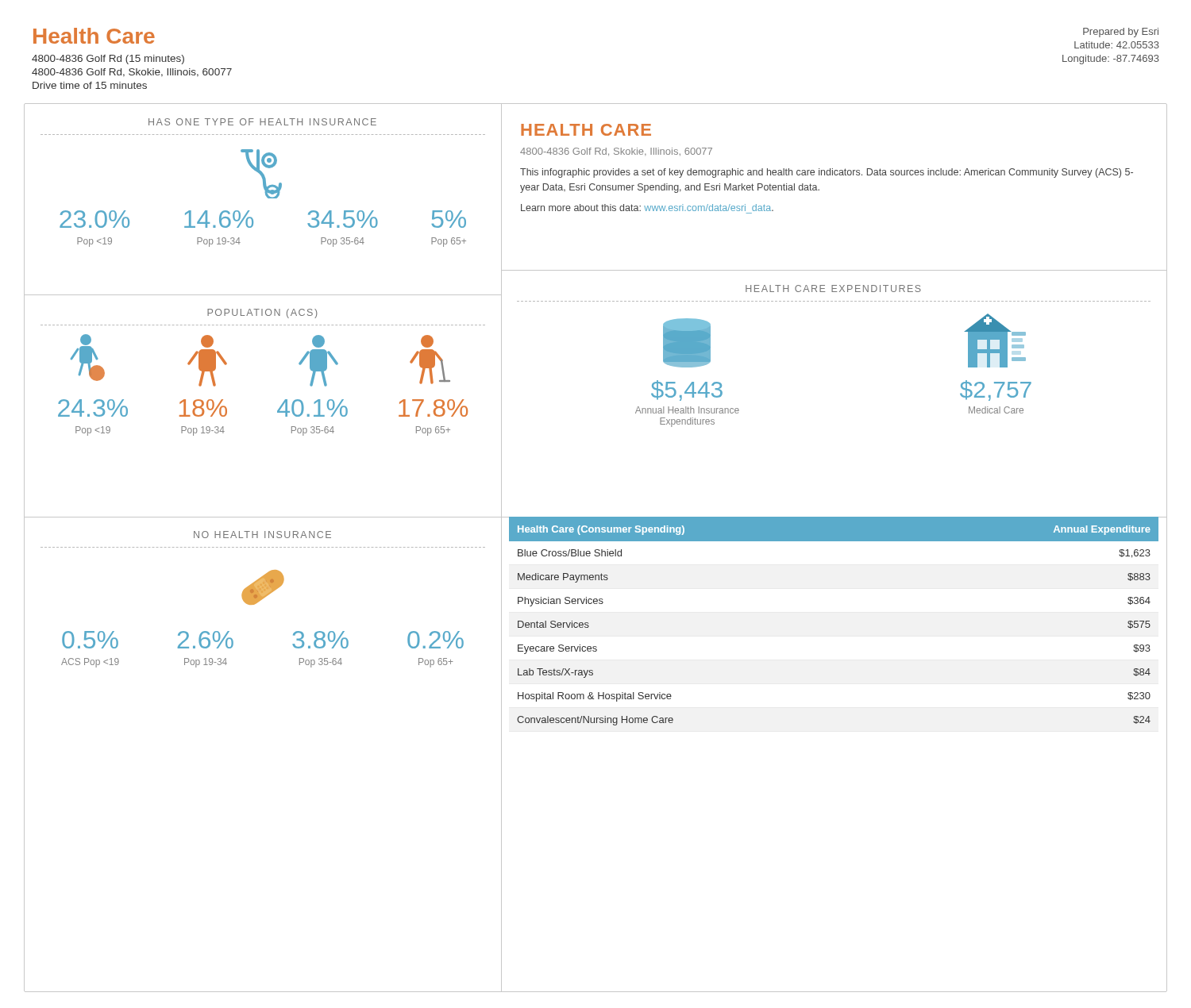Where is the passage that starts "4800-4836 Golf Rd (15 minutes) 4800-4836 Golf Rd,"?
Viewport: 1191px width, 1008px height.
pos(132,72)
